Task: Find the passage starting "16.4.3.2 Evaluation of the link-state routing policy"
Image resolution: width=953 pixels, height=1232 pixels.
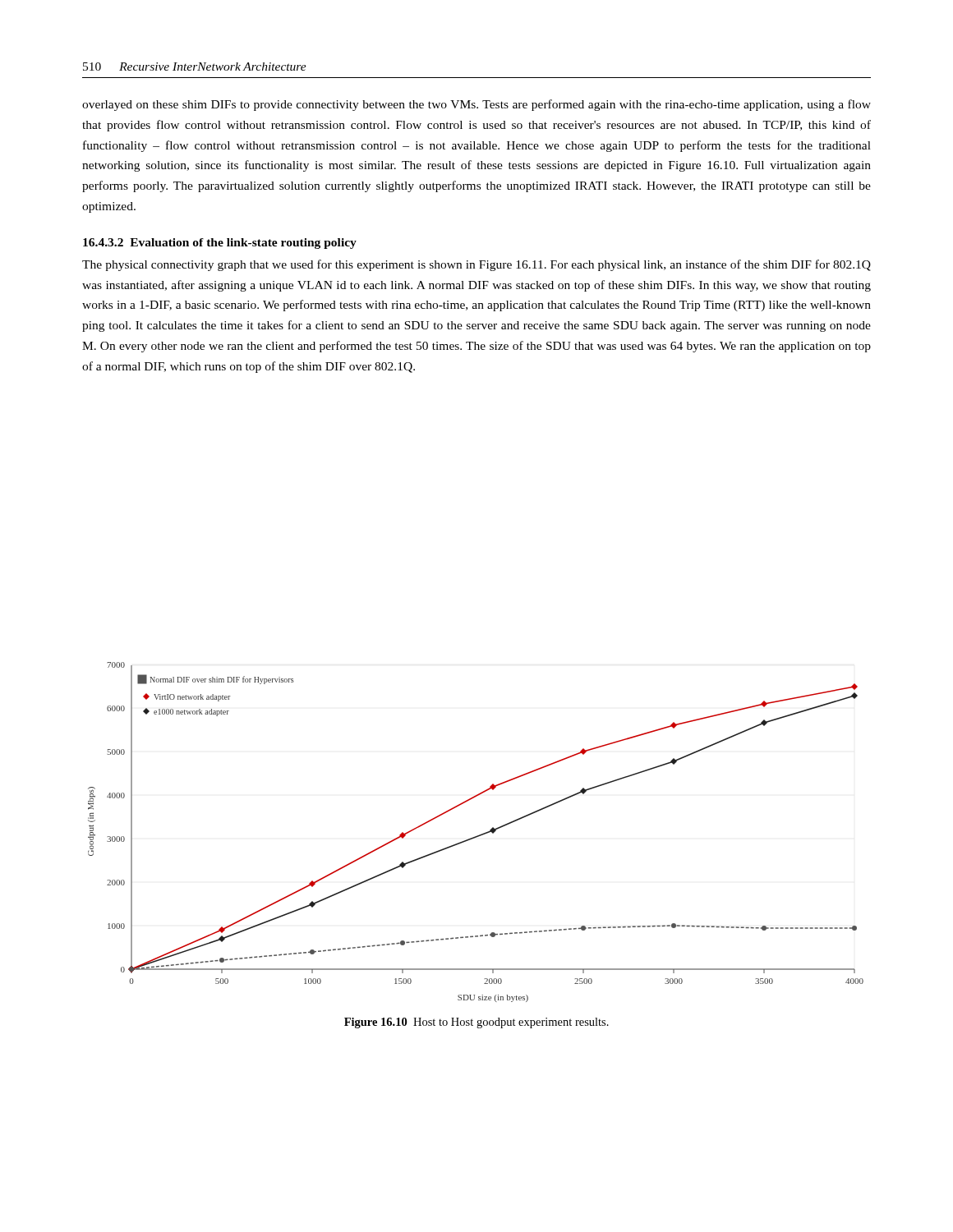Action: tap(219, 242)
